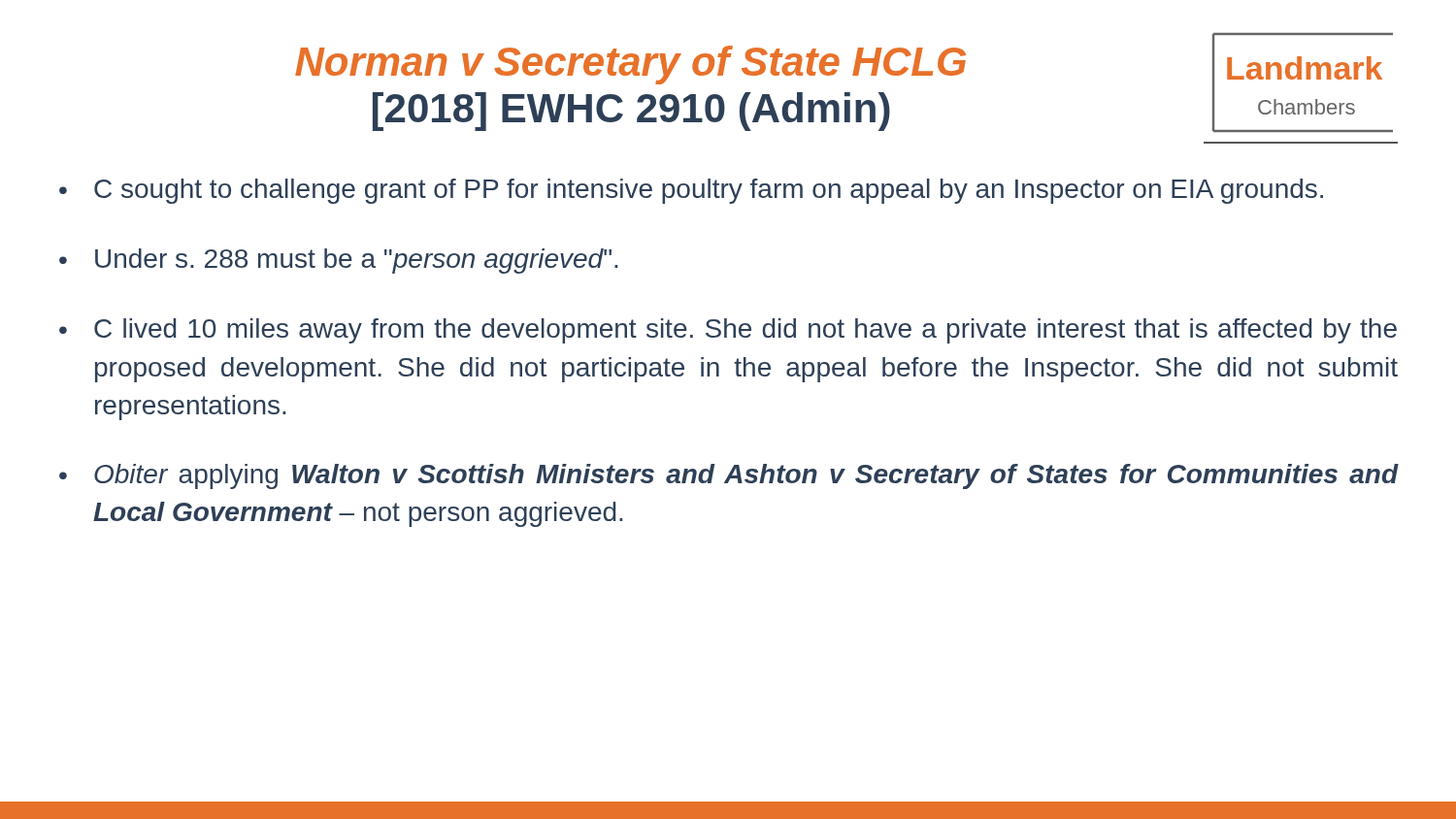
Task: Find the list item with the text "• Obiter applying Walton v"
Action: tap(728, 493)
